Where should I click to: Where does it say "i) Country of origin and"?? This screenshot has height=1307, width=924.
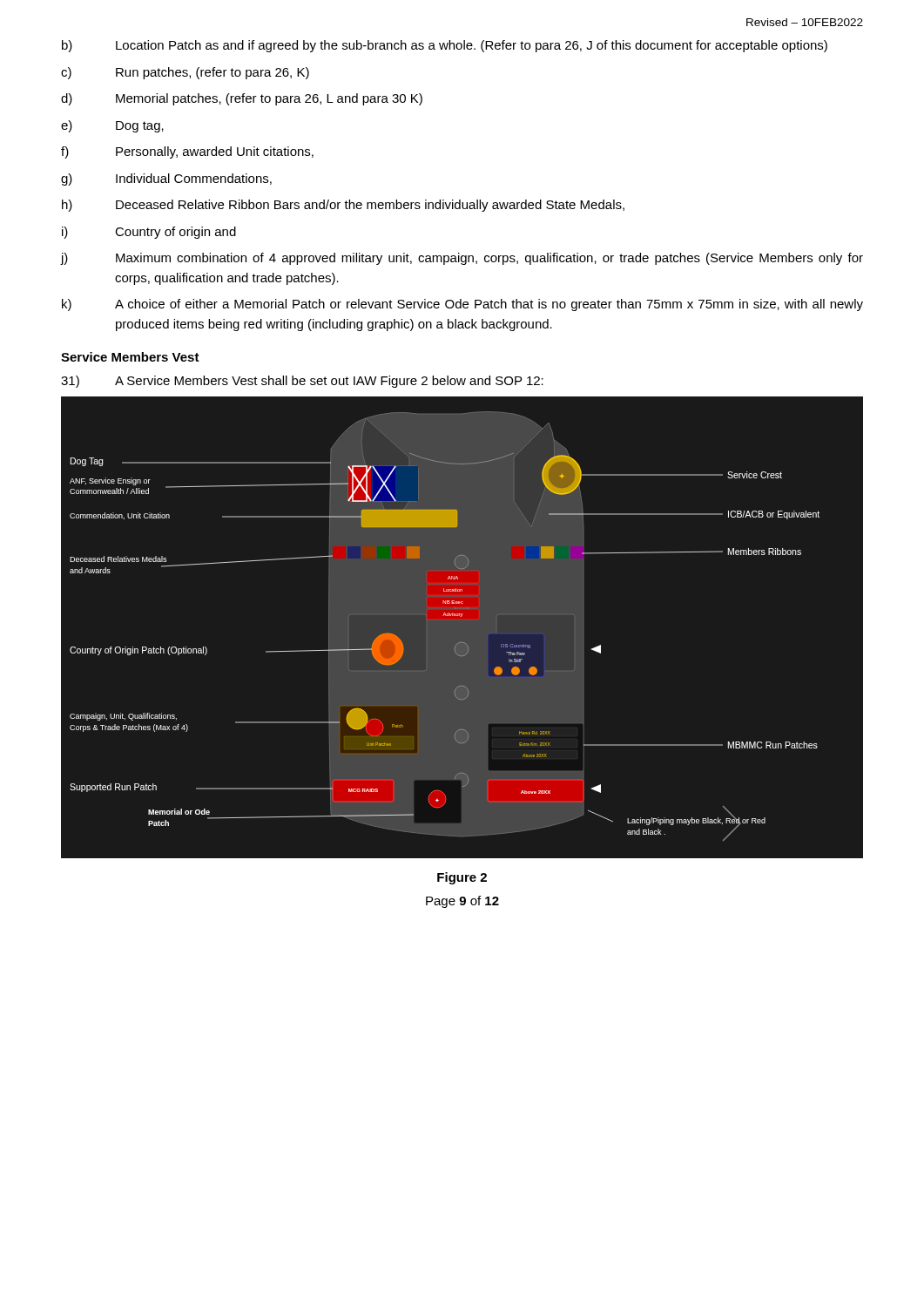point(149,233)
